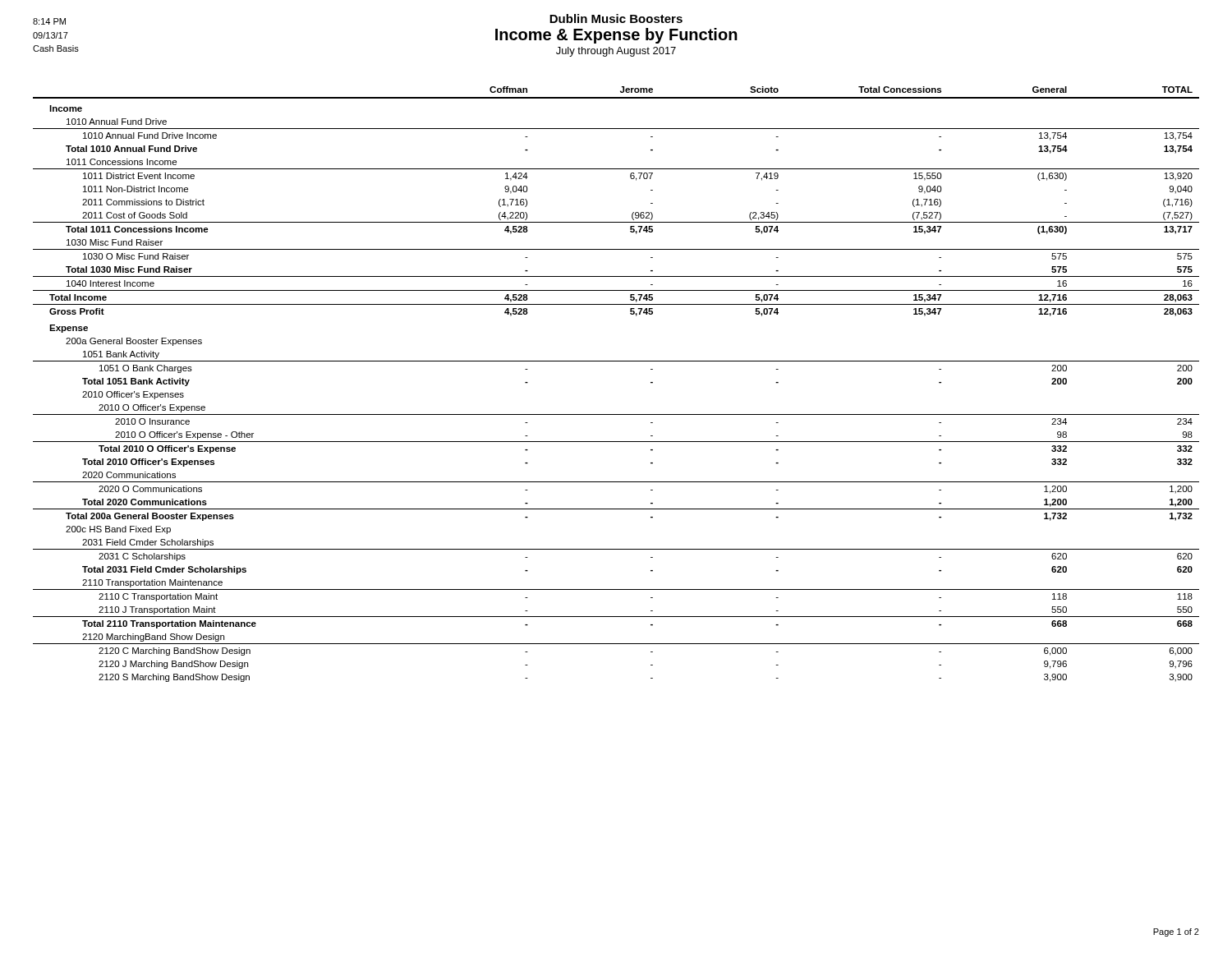Select the table

click(616, 383)
